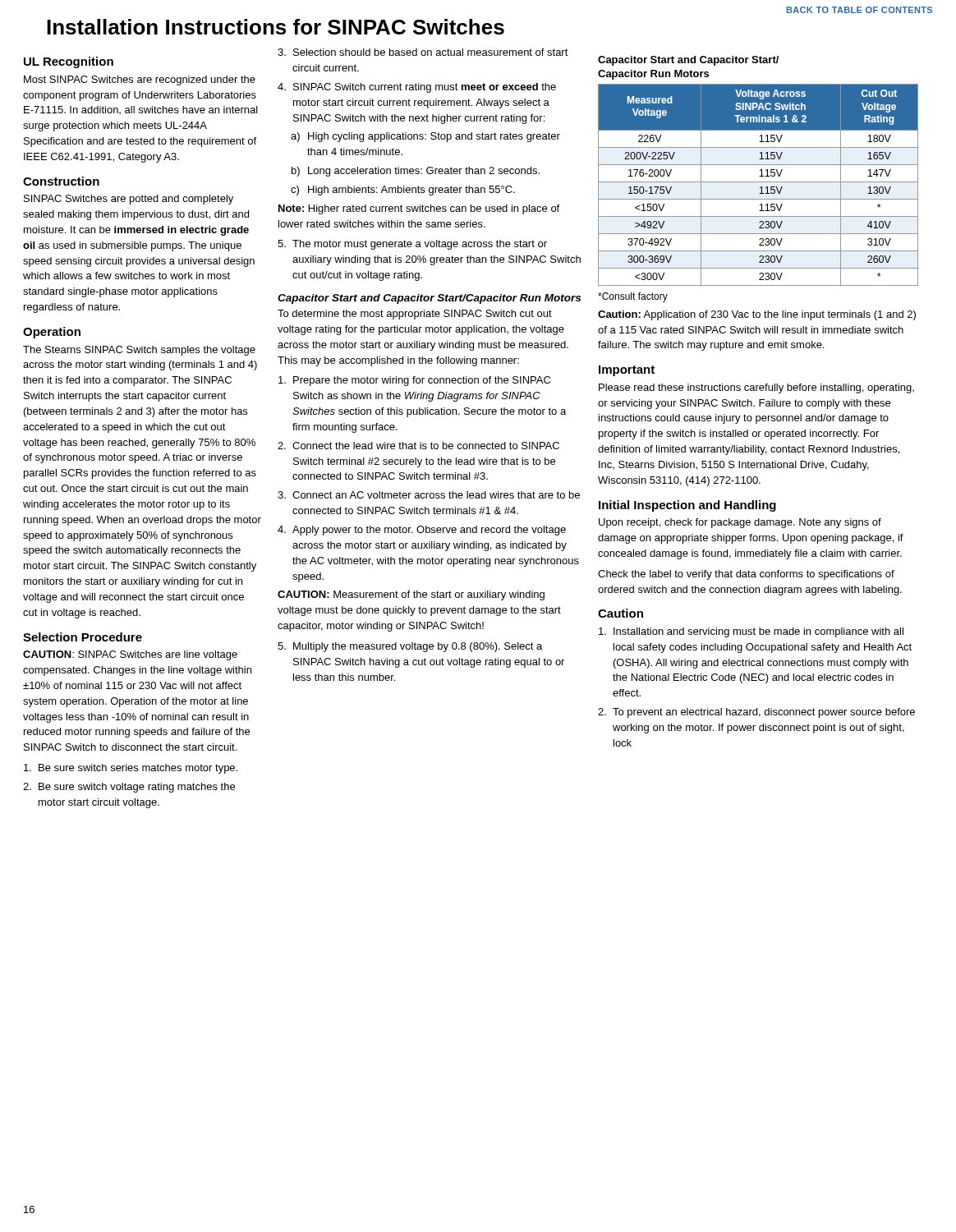Select the list item containing "c) High ambients:"
The height and width of the screenshot is (1232, 956).
click(403, 190)
